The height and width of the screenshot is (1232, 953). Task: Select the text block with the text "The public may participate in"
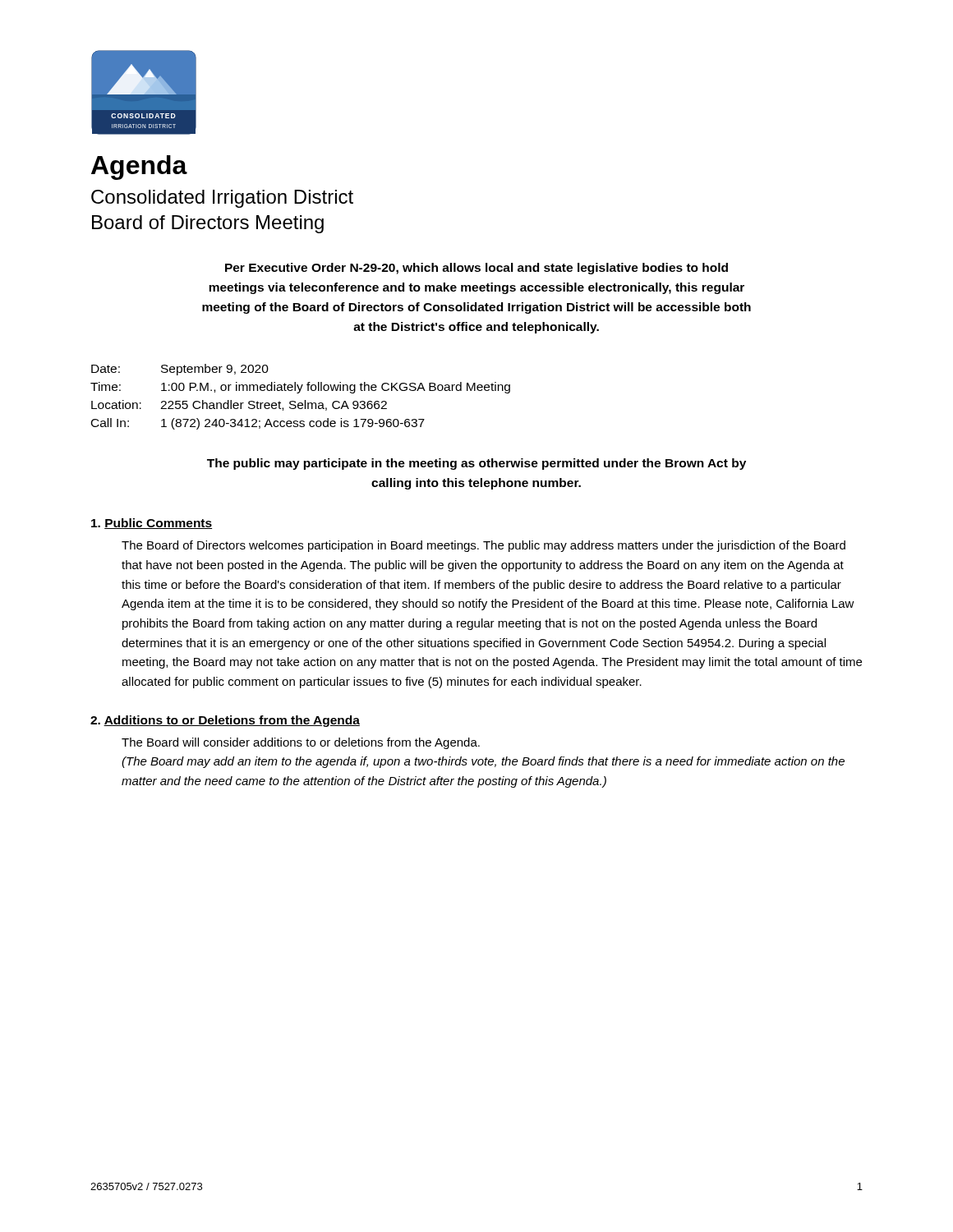coord(476,473)
